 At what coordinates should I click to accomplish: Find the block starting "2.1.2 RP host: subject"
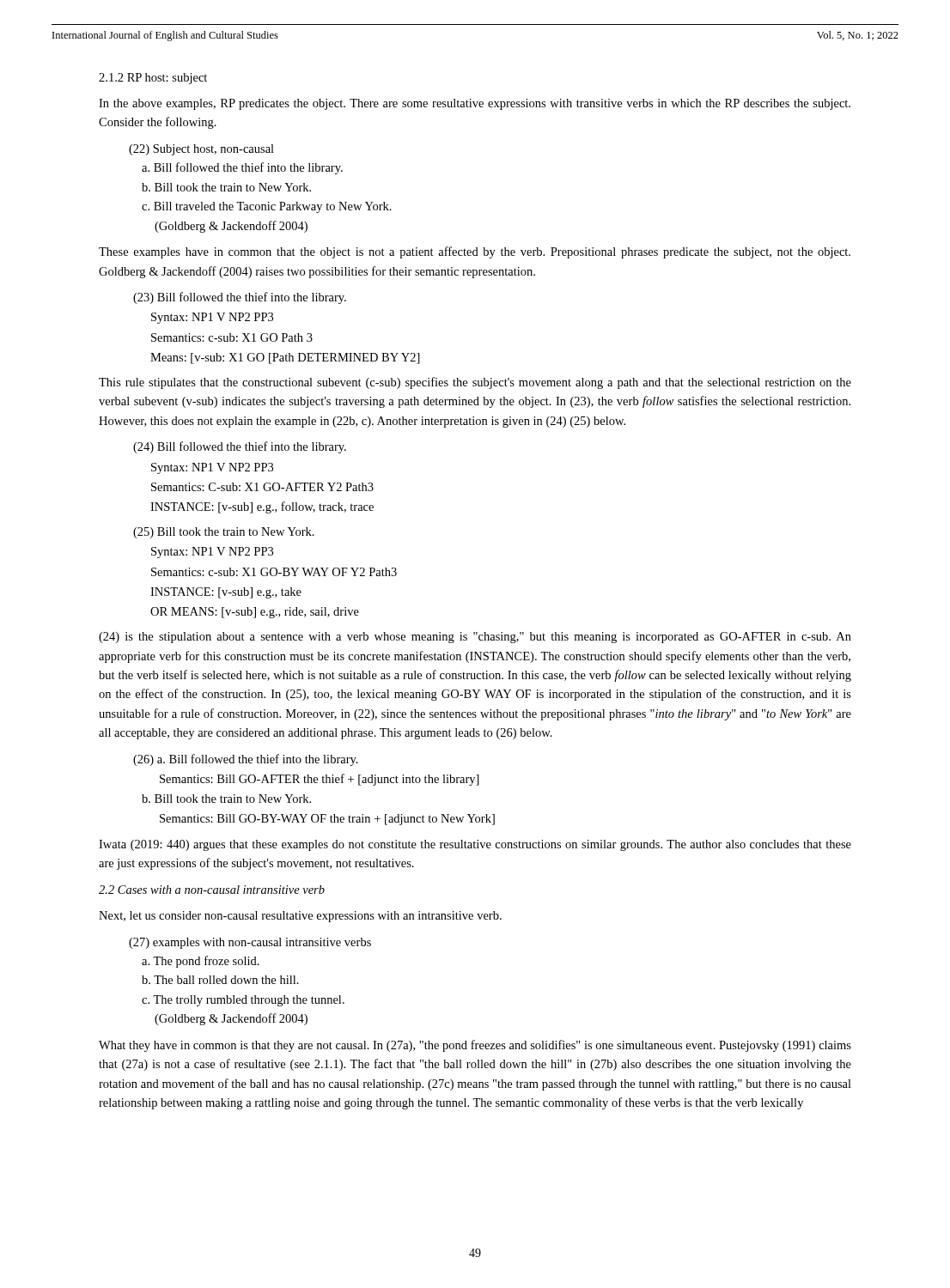pos(153,77)
